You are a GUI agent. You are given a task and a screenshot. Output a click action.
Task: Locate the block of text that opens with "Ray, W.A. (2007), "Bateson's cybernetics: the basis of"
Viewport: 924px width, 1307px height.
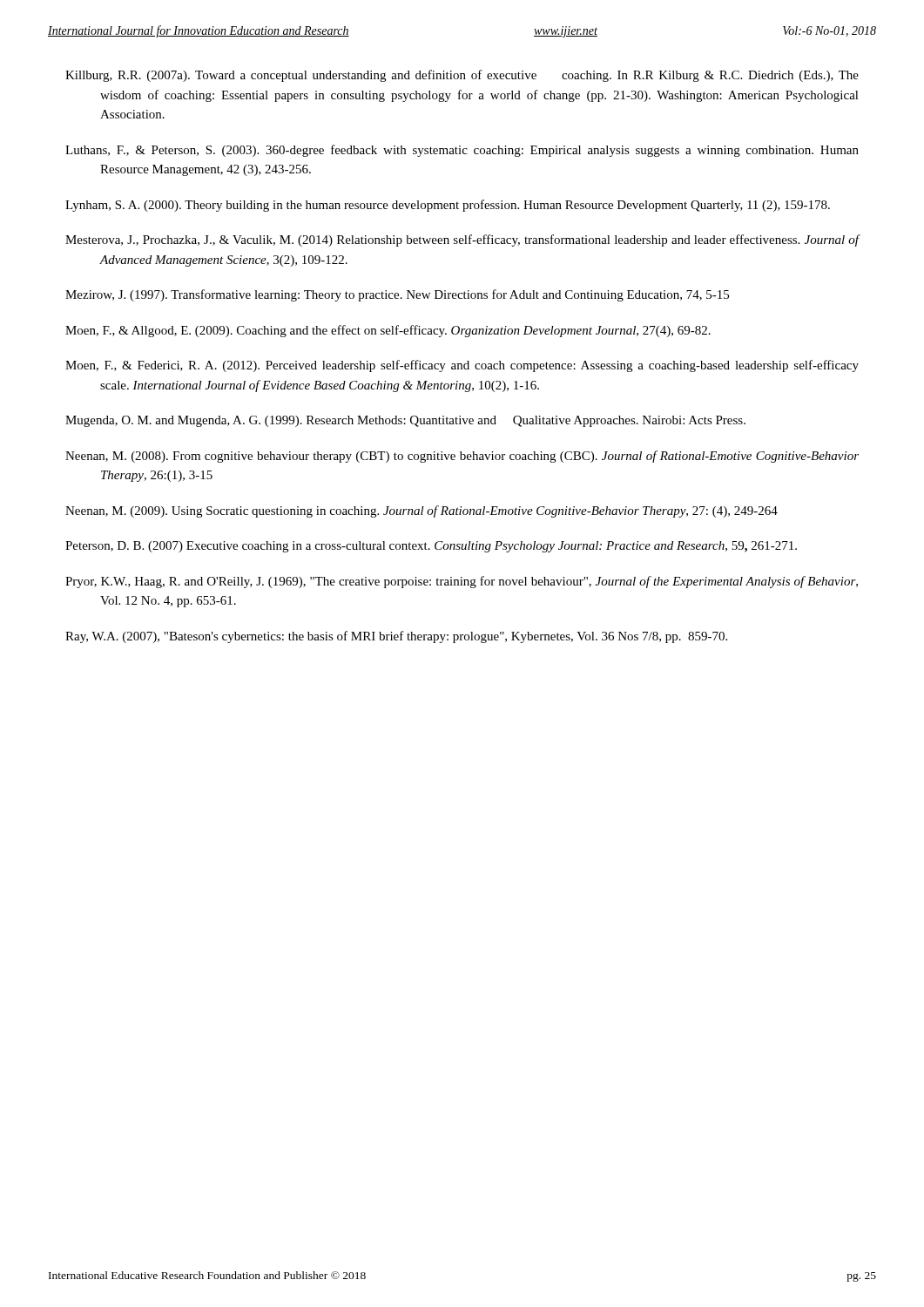point(397,636)
